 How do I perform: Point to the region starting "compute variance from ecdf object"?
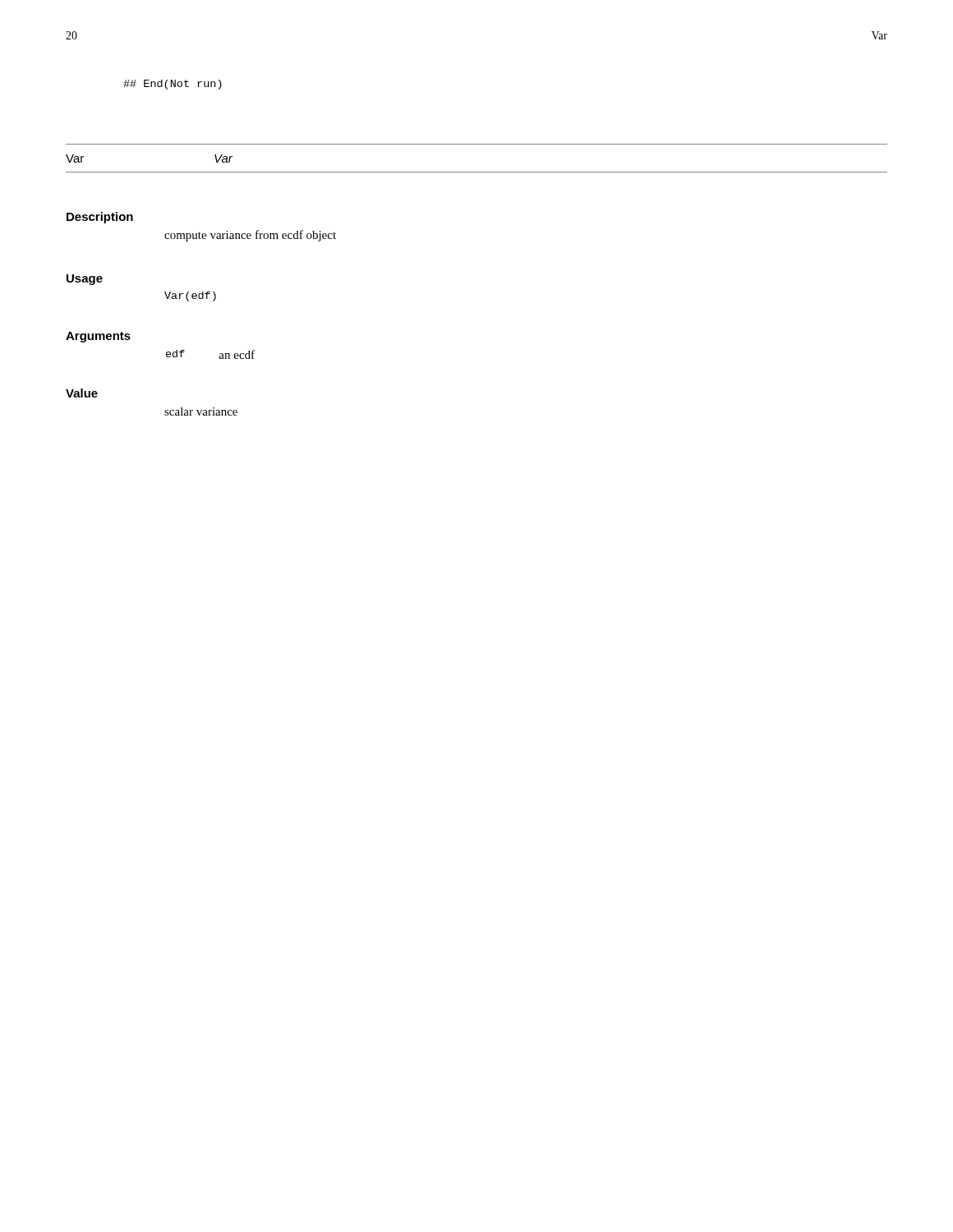click(x=250, y=235)
